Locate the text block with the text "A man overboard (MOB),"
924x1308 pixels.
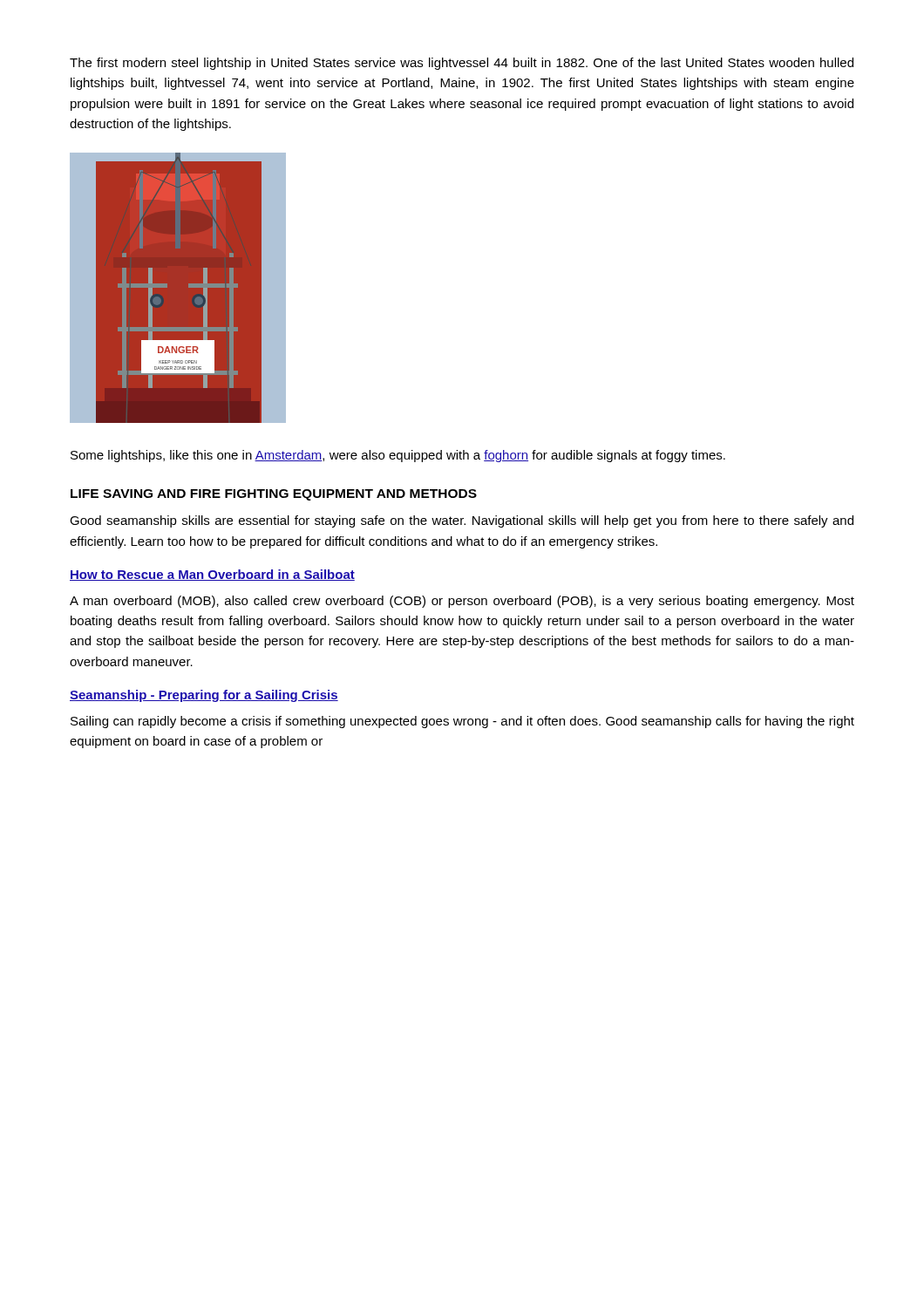(462, 631)
